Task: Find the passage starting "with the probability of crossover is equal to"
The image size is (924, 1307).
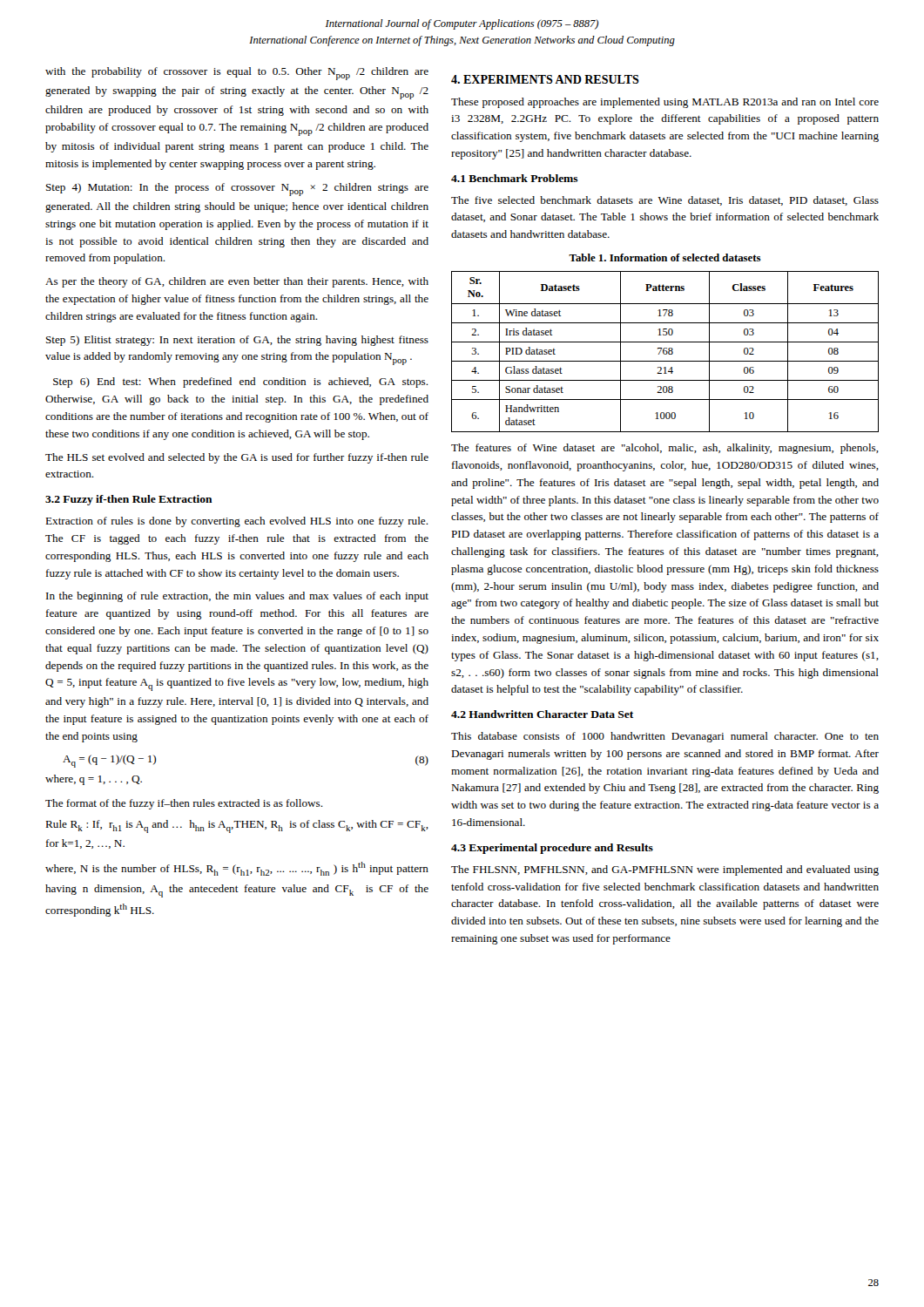Action: 237,118
